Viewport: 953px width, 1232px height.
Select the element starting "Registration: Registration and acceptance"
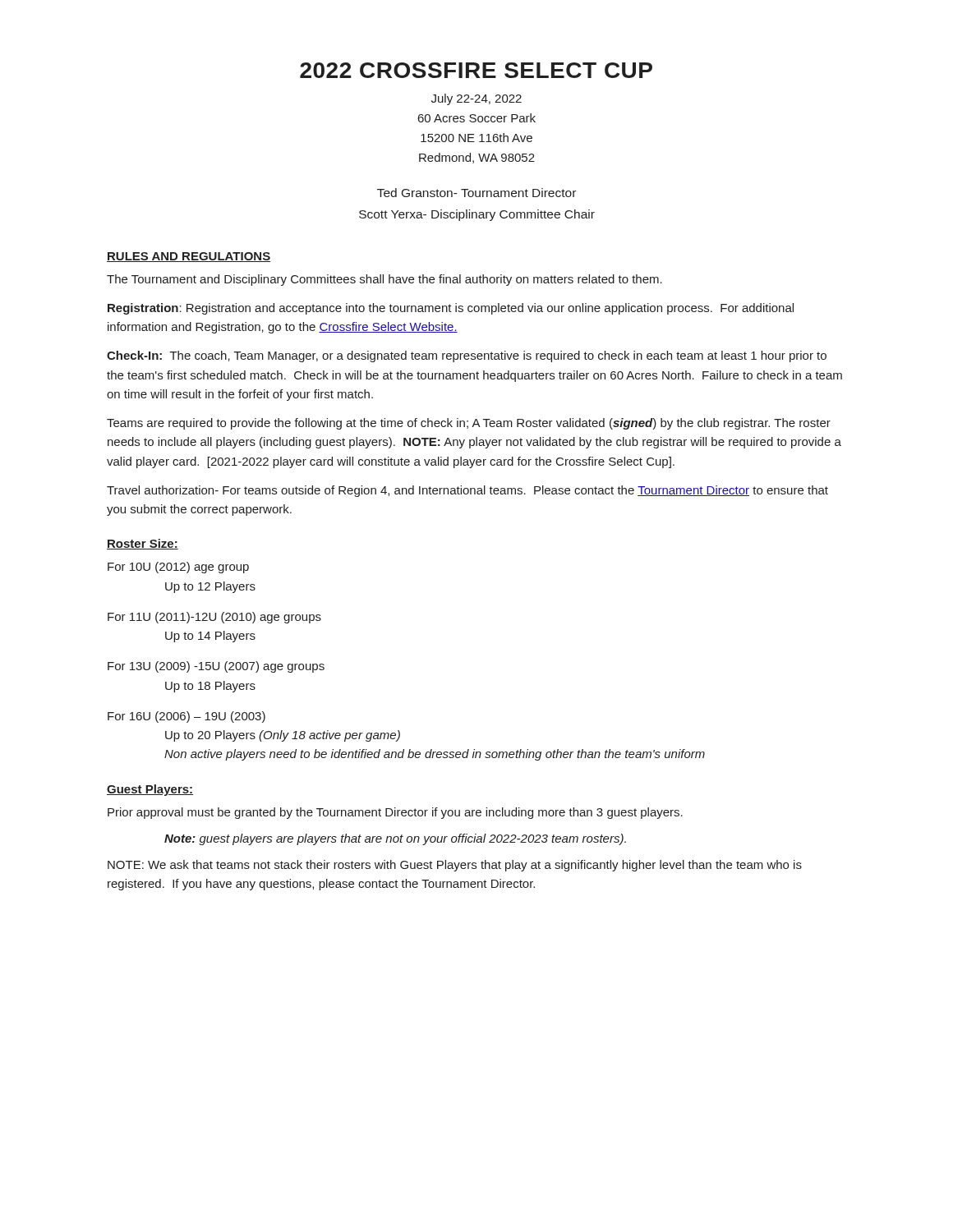451,317
